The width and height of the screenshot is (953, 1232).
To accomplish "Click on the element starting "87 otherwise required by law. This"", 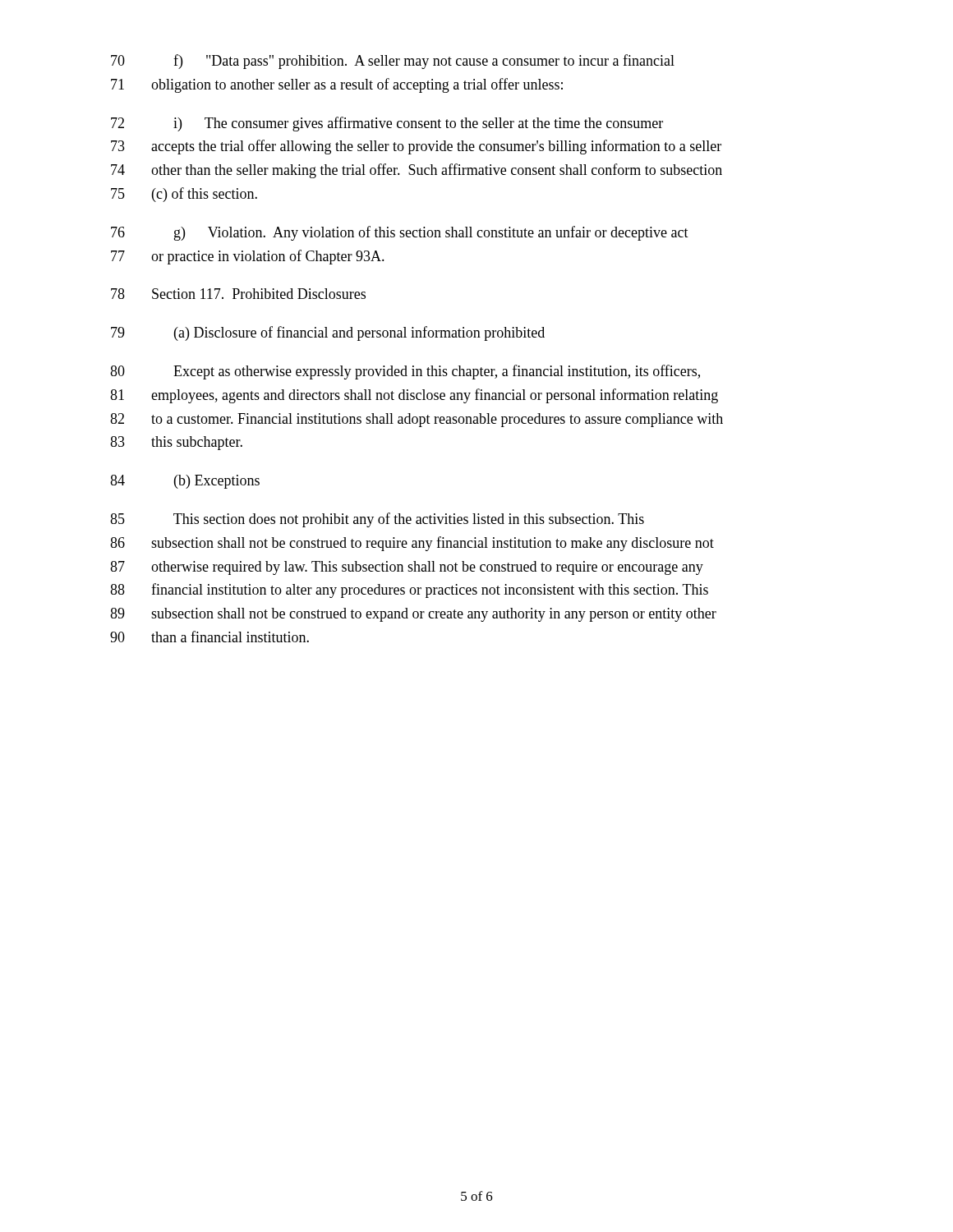I will pos(476,567).
